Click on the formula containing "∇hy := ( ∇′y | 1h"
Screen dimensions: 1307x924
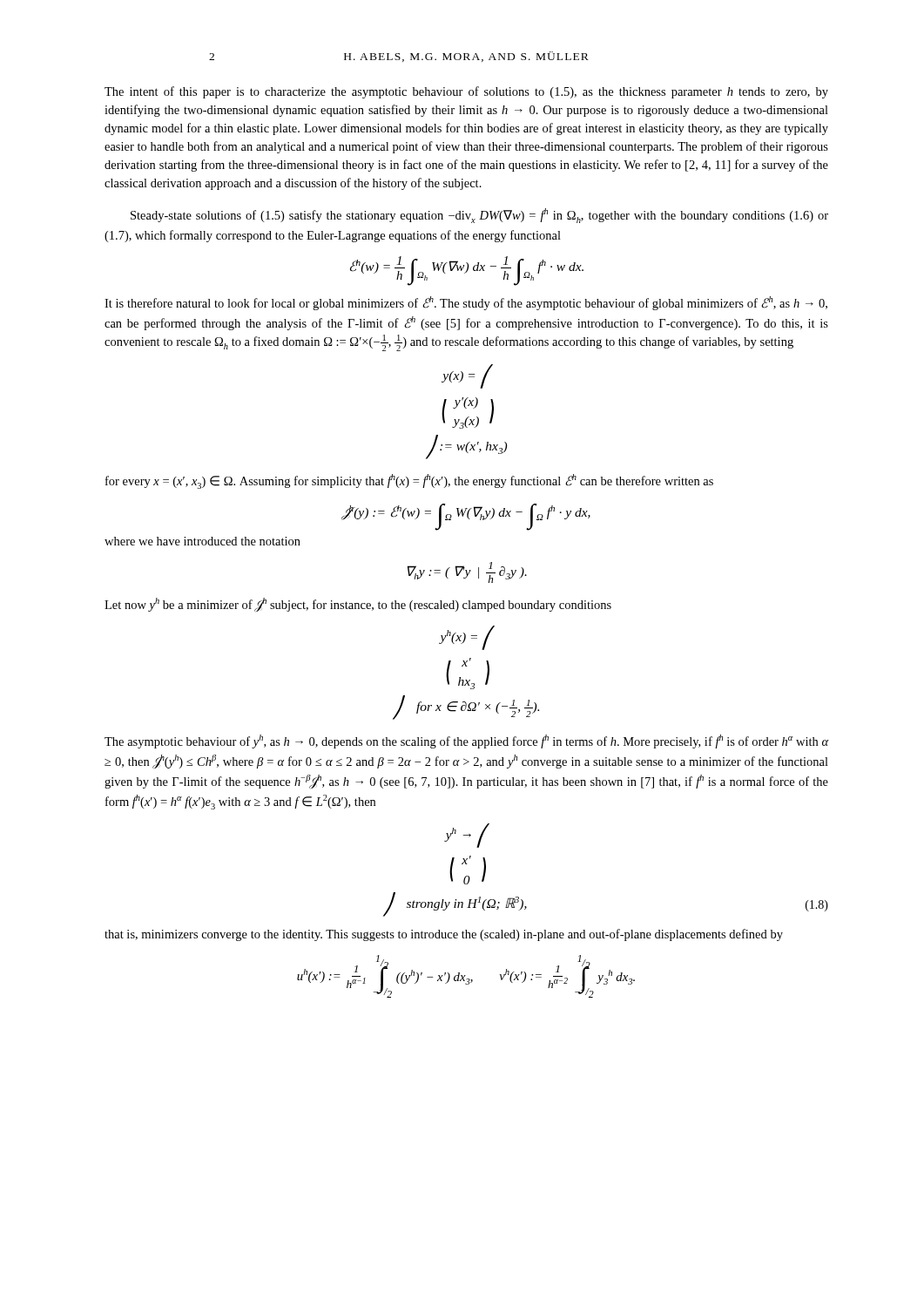[466, 572]
